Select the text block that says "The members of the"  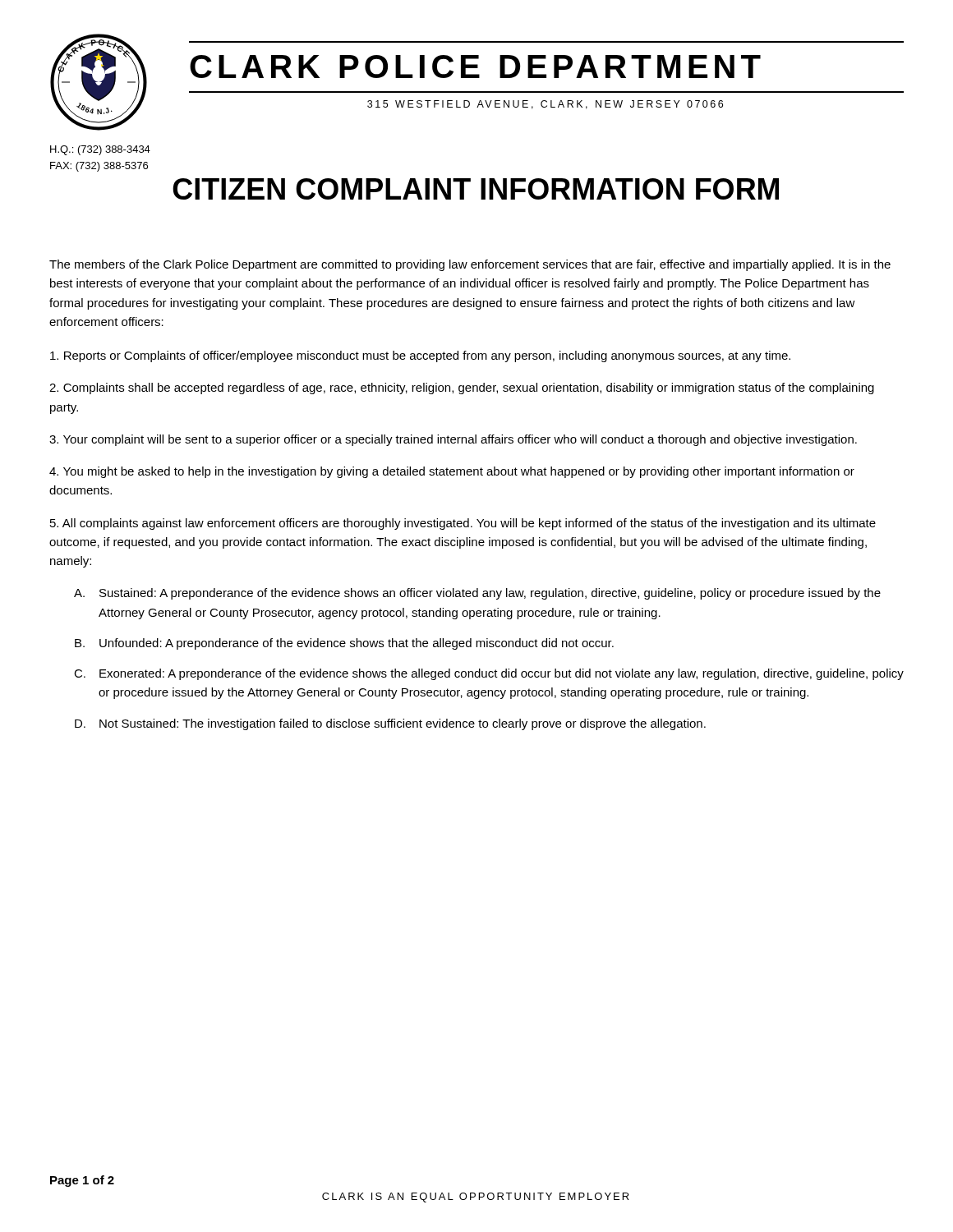point(470,293)
